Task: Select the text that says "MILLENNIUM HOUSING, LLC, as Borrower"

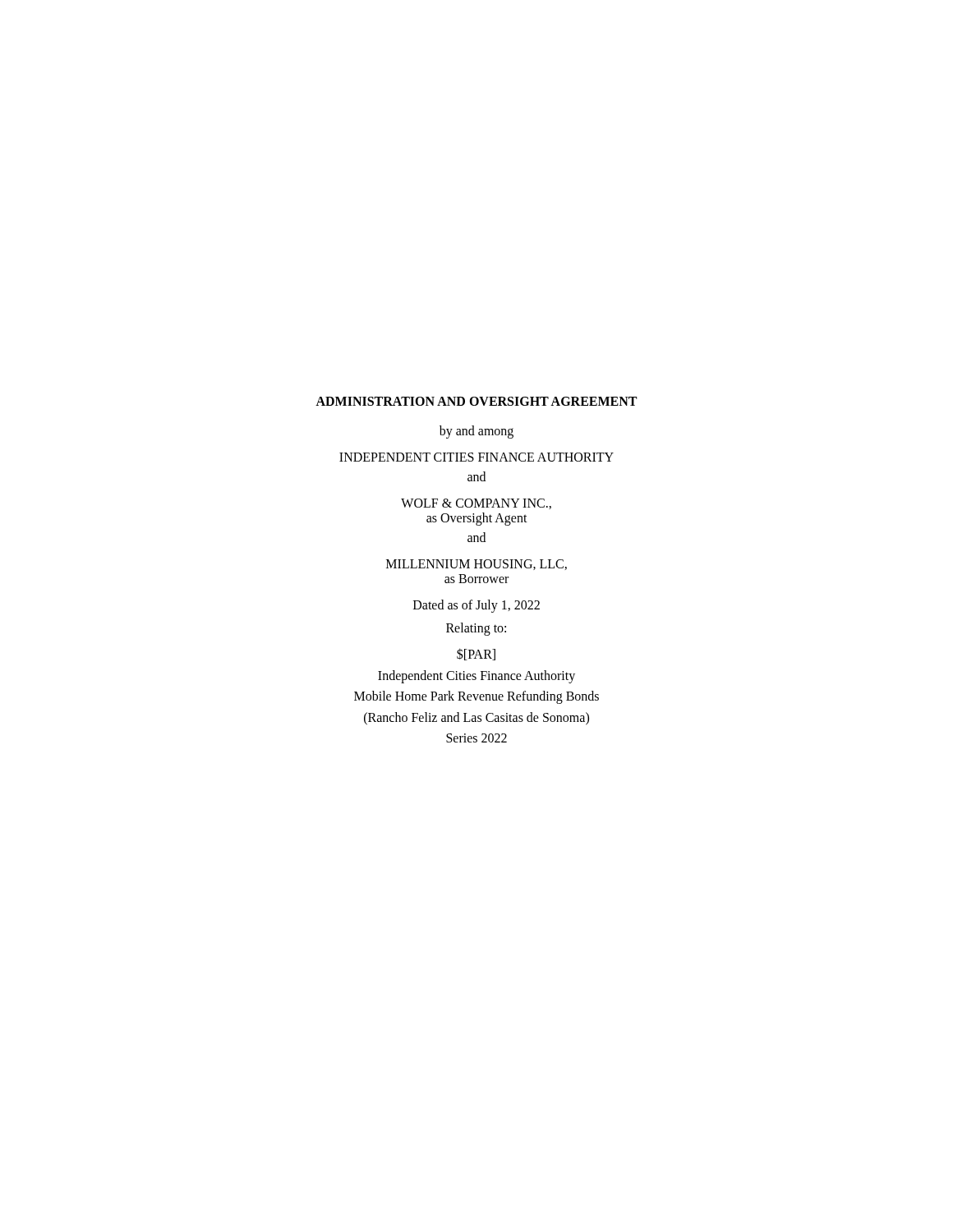Action: click(x=476, y=571)
